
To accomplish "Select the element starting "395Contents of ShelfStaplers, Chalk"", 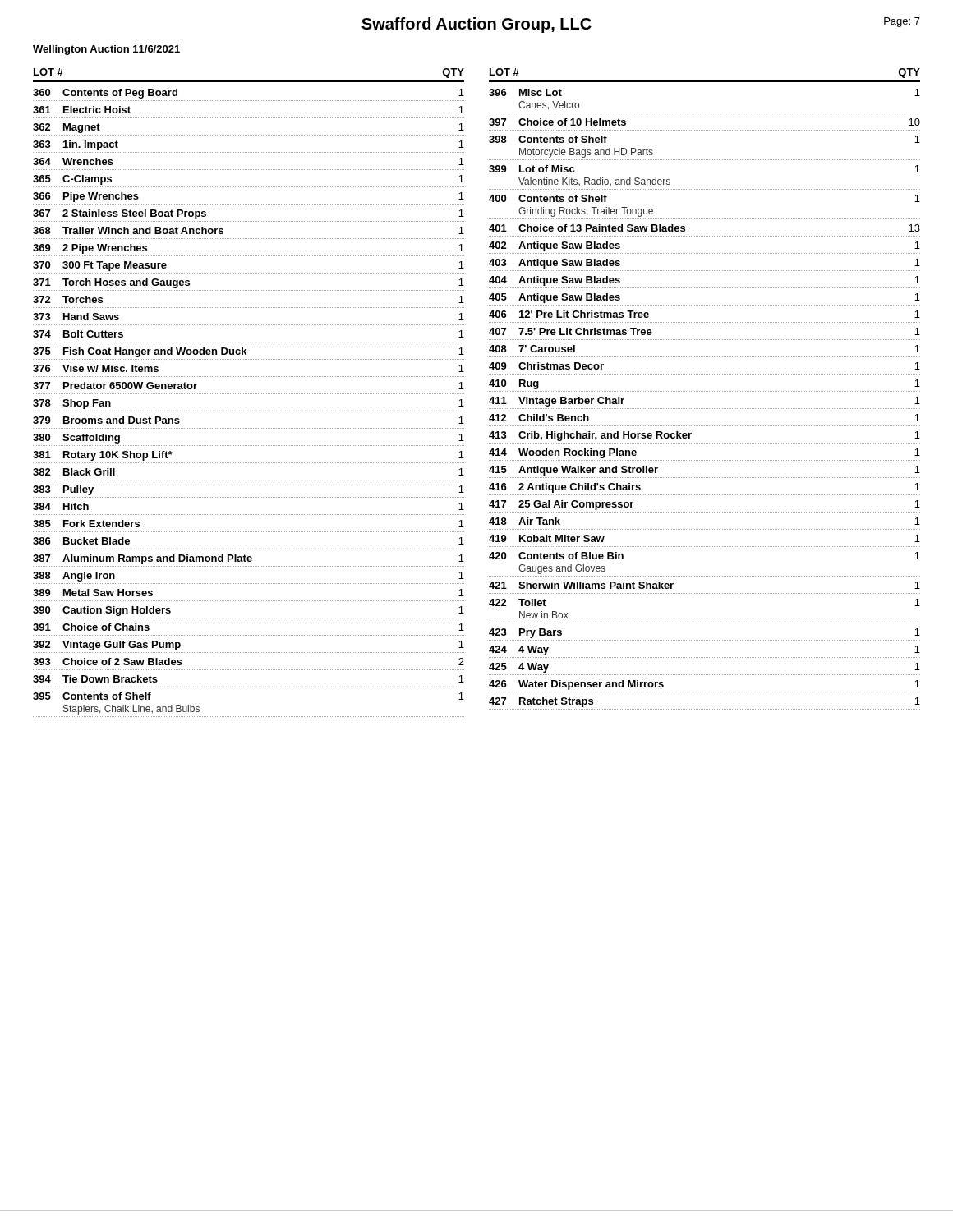I will click(38, 695).
